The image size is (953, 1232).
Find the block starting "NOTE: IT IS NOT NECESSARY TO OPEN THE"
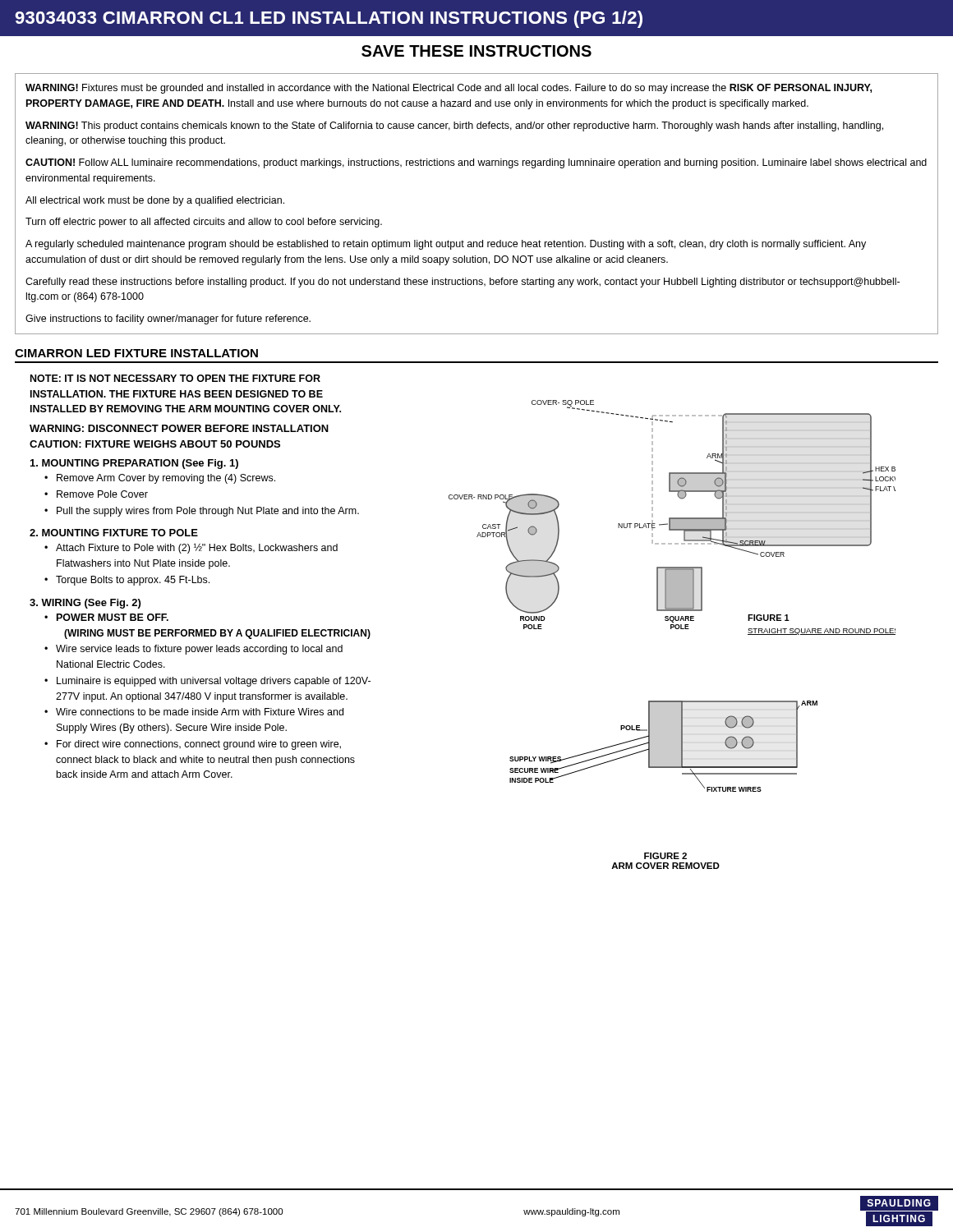click(186, 394)
